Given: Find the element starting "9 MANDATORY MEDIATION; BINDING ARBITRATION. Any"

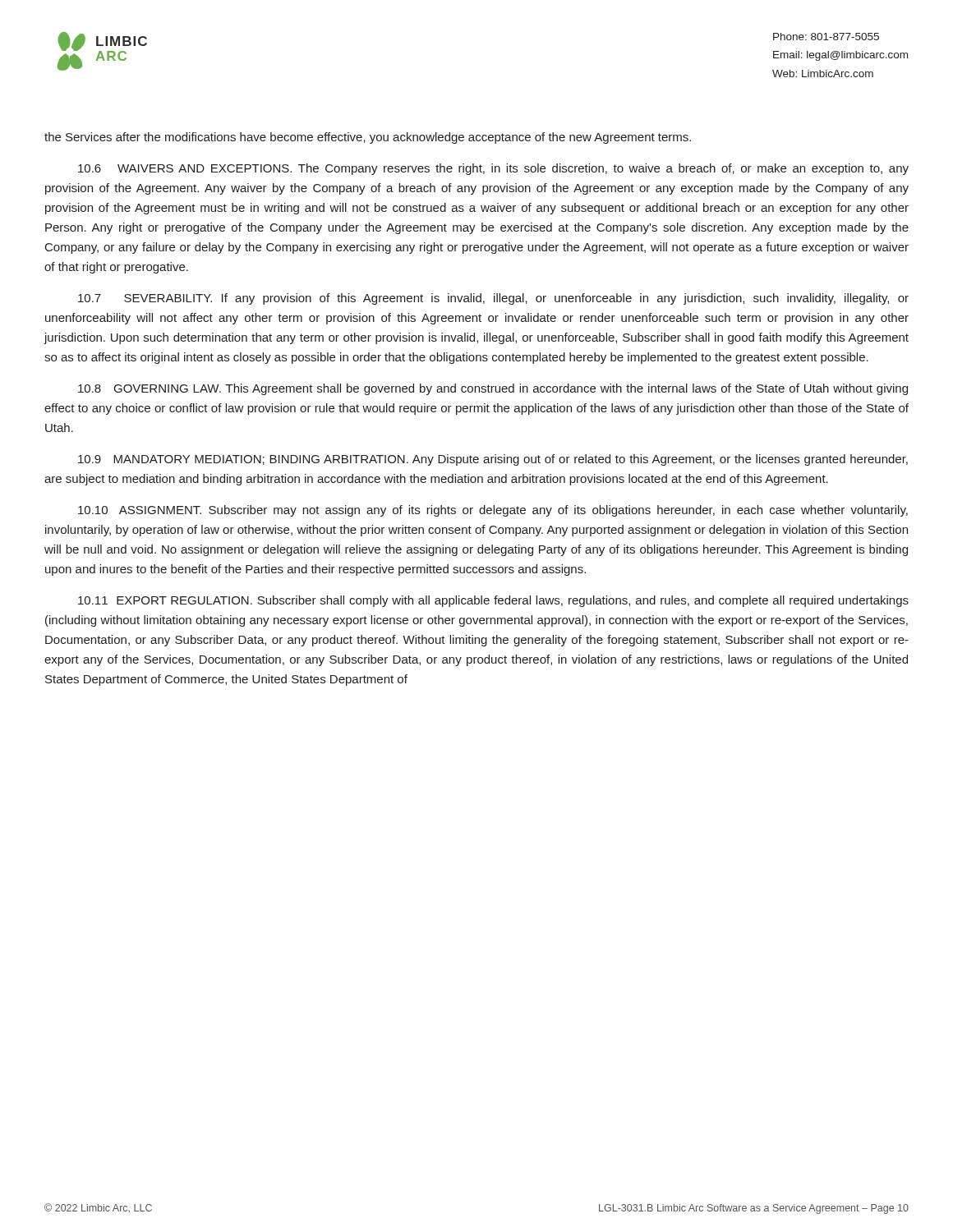Looking at the screenshot, I should (x=476, y=469).
